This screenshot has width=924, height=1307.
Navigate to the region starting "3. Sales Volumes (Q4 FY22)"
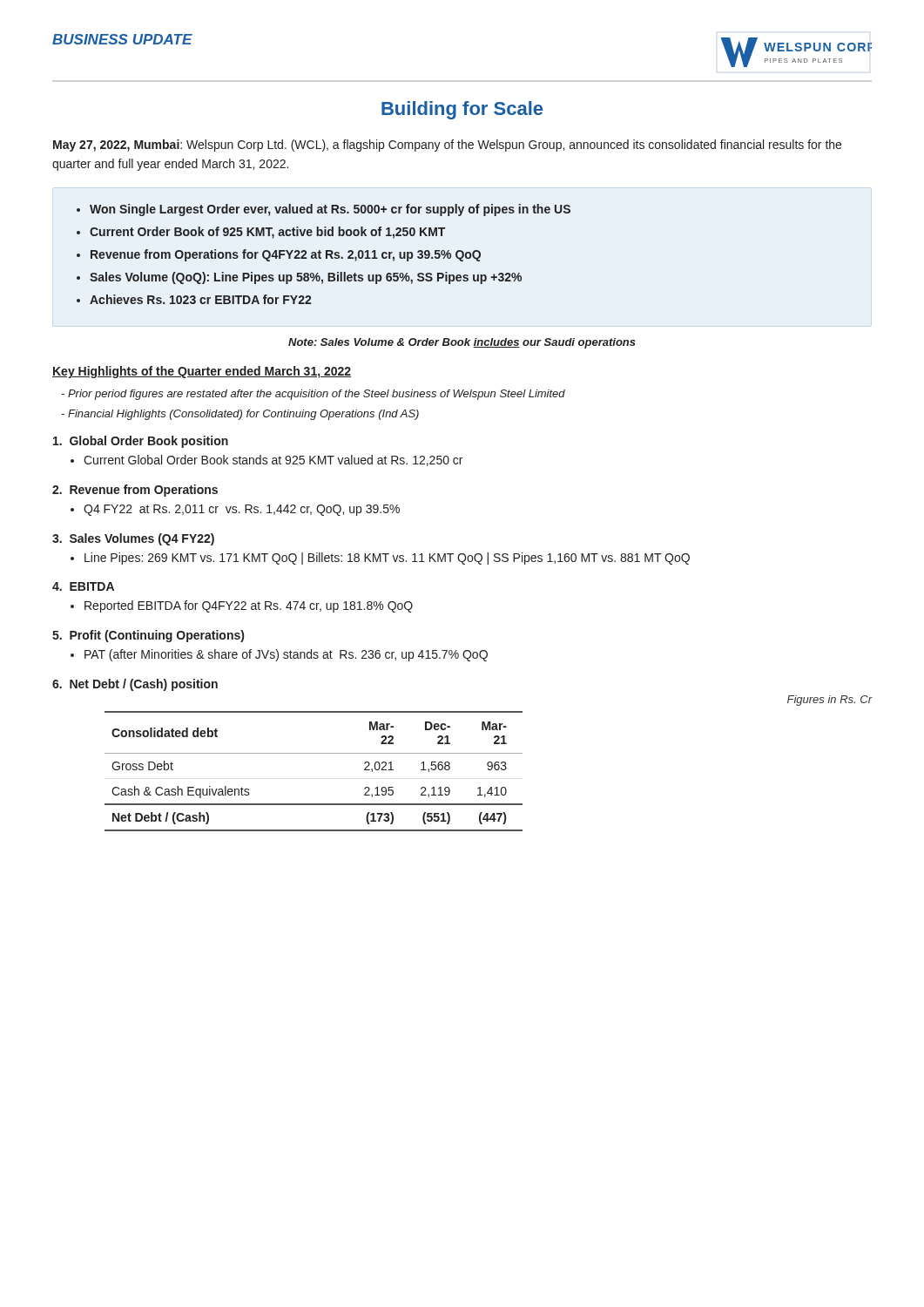coord(133,538)
